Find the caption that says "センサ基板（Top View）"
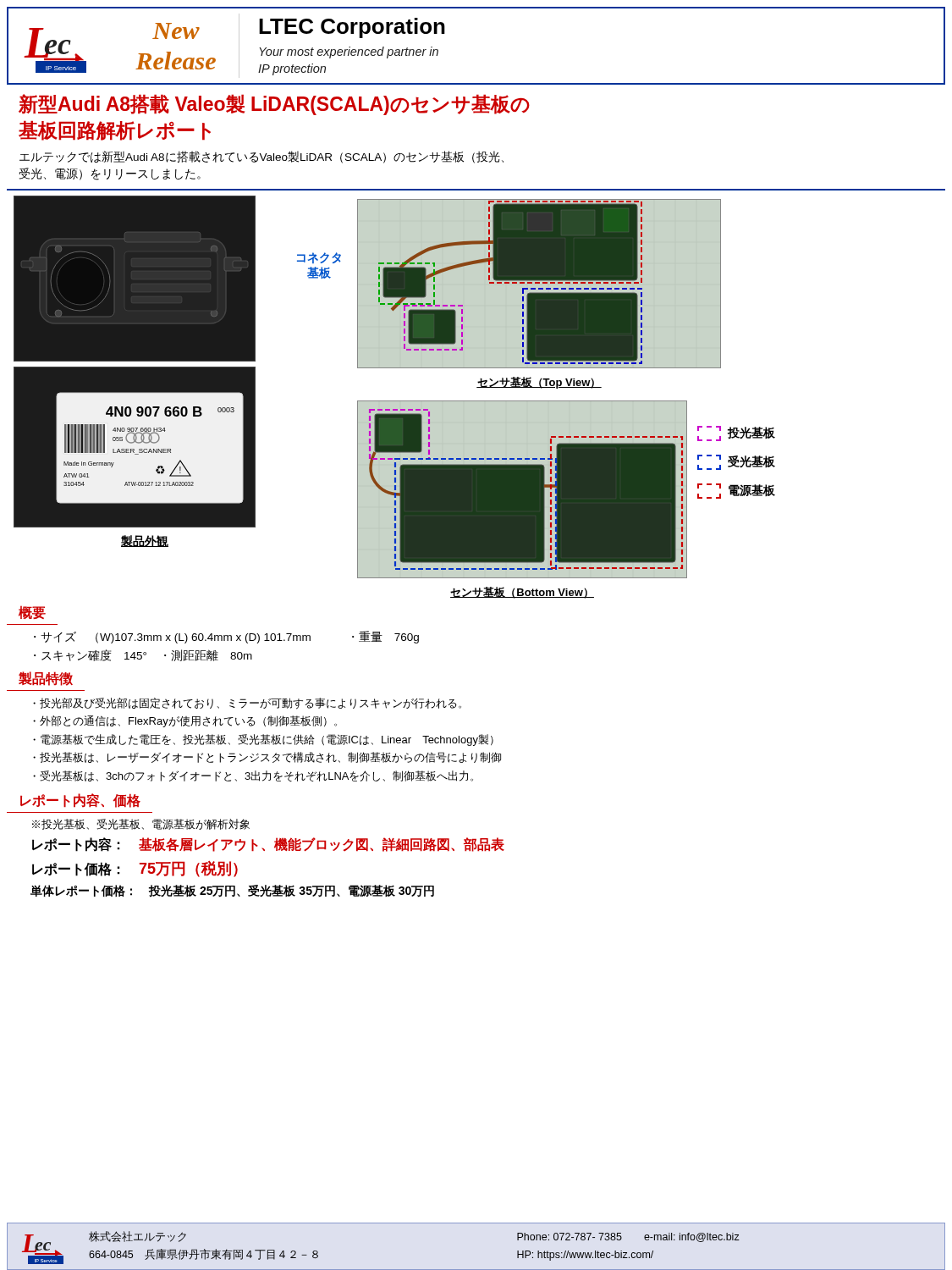952x1270 pixels. (x=539, y=382)
